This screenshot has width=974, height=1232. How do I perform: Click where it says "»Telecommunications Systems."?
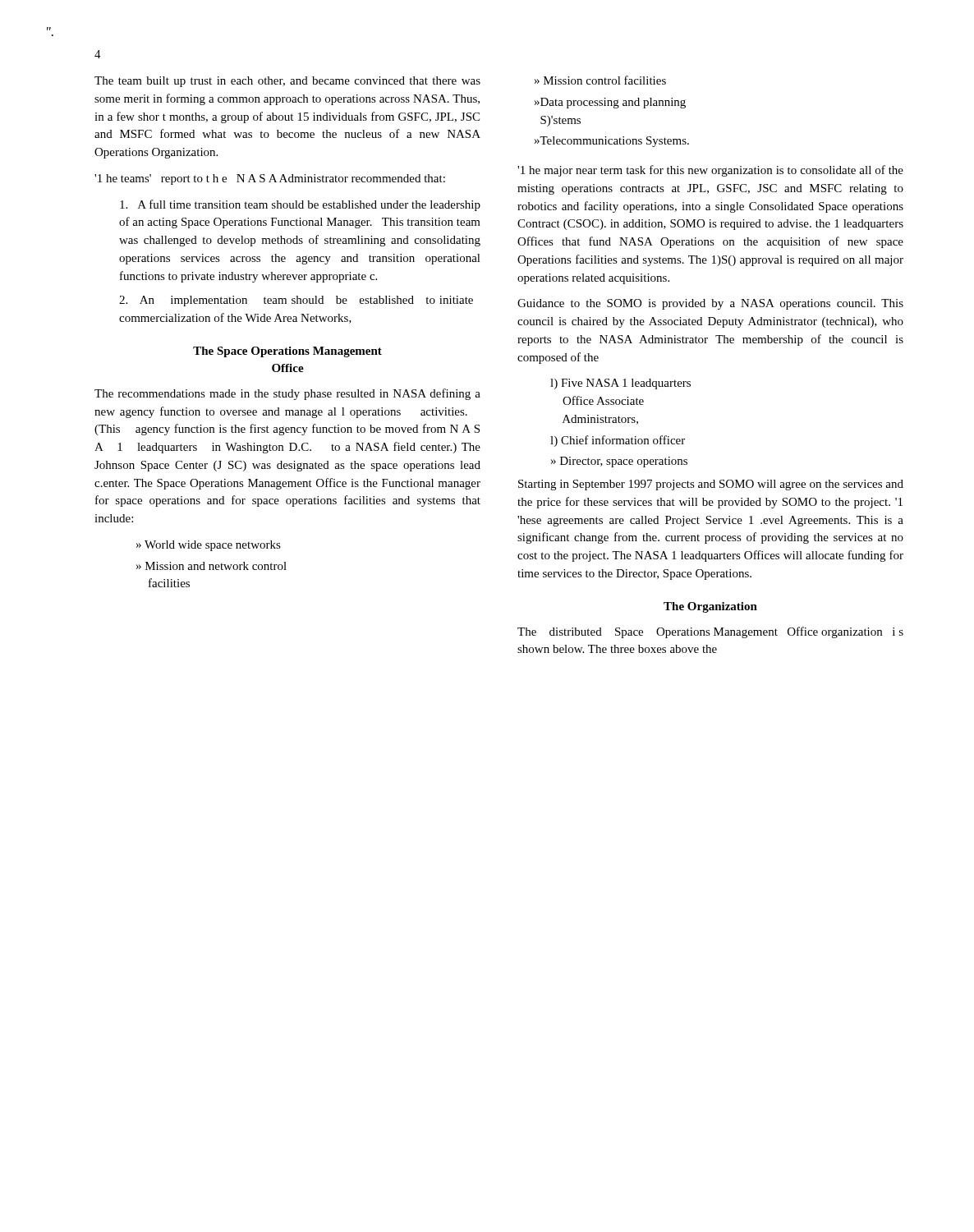point(612,141)
